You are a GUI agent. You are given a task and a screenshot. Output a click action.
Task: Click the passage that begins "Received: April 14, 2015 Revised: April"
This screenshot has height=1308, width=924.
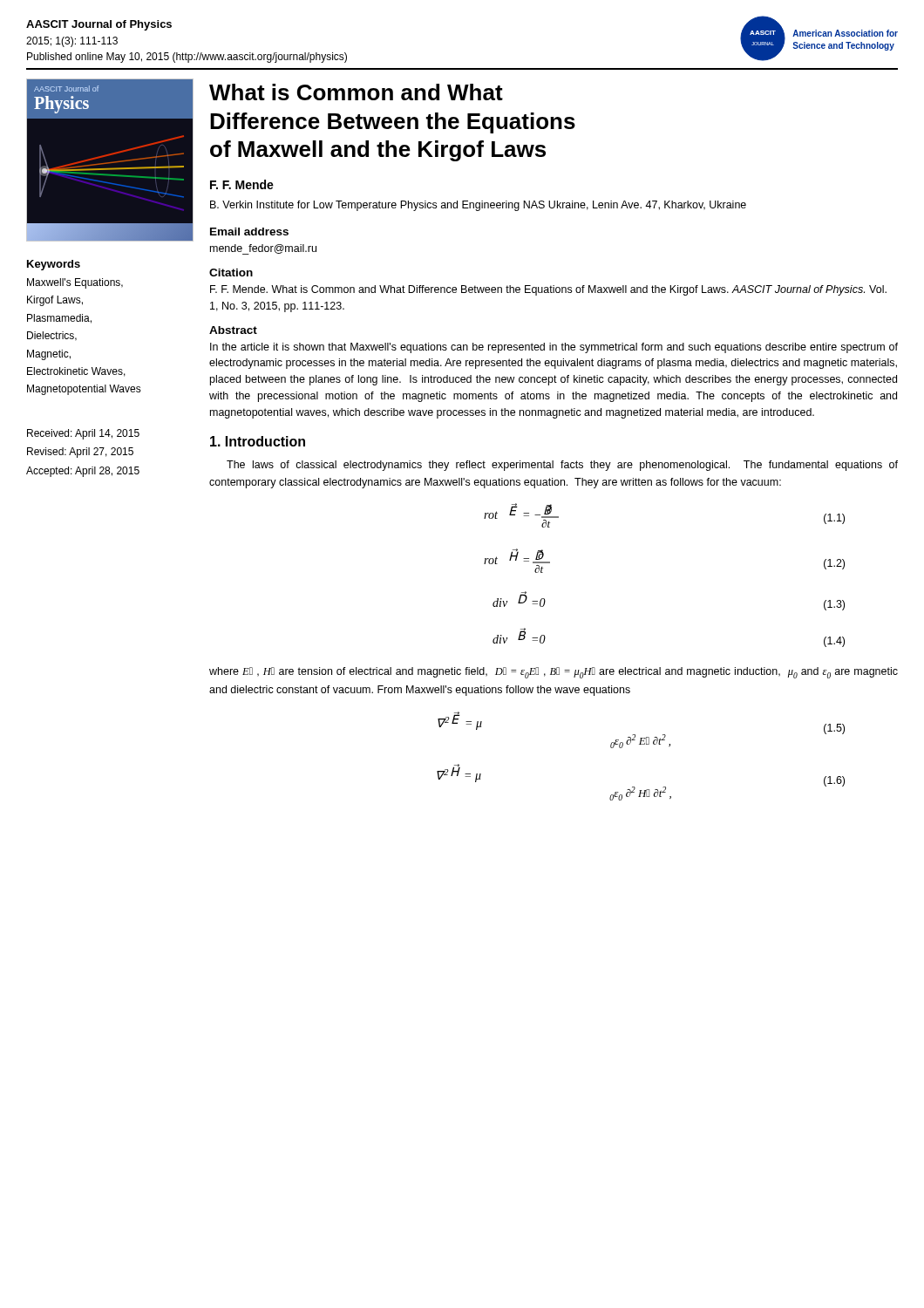(83, 452)
